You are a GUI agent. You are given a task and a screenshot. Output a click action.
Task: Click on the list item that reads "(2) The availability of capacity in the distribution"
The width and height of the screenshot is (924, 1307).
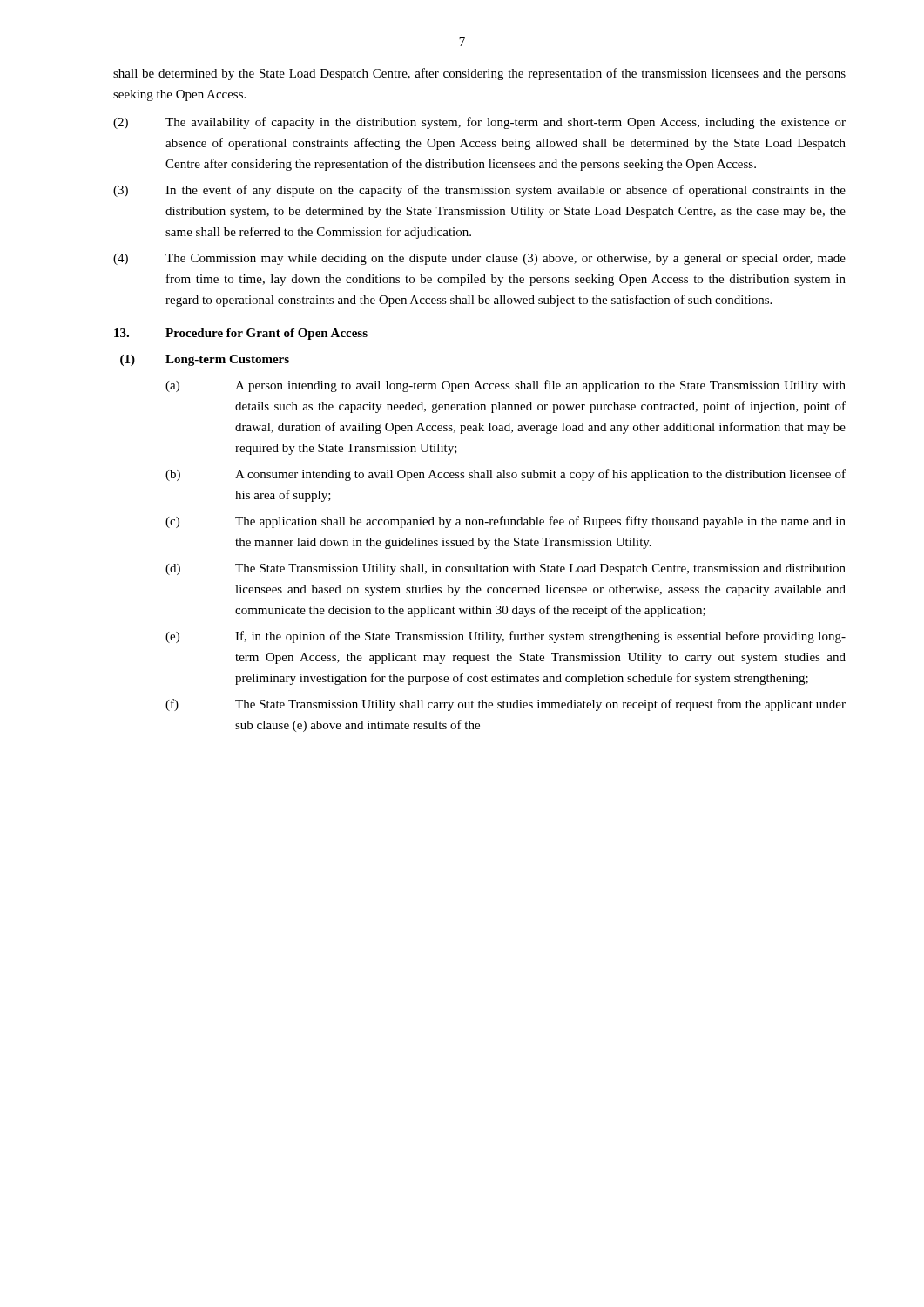tap(479, 143)
